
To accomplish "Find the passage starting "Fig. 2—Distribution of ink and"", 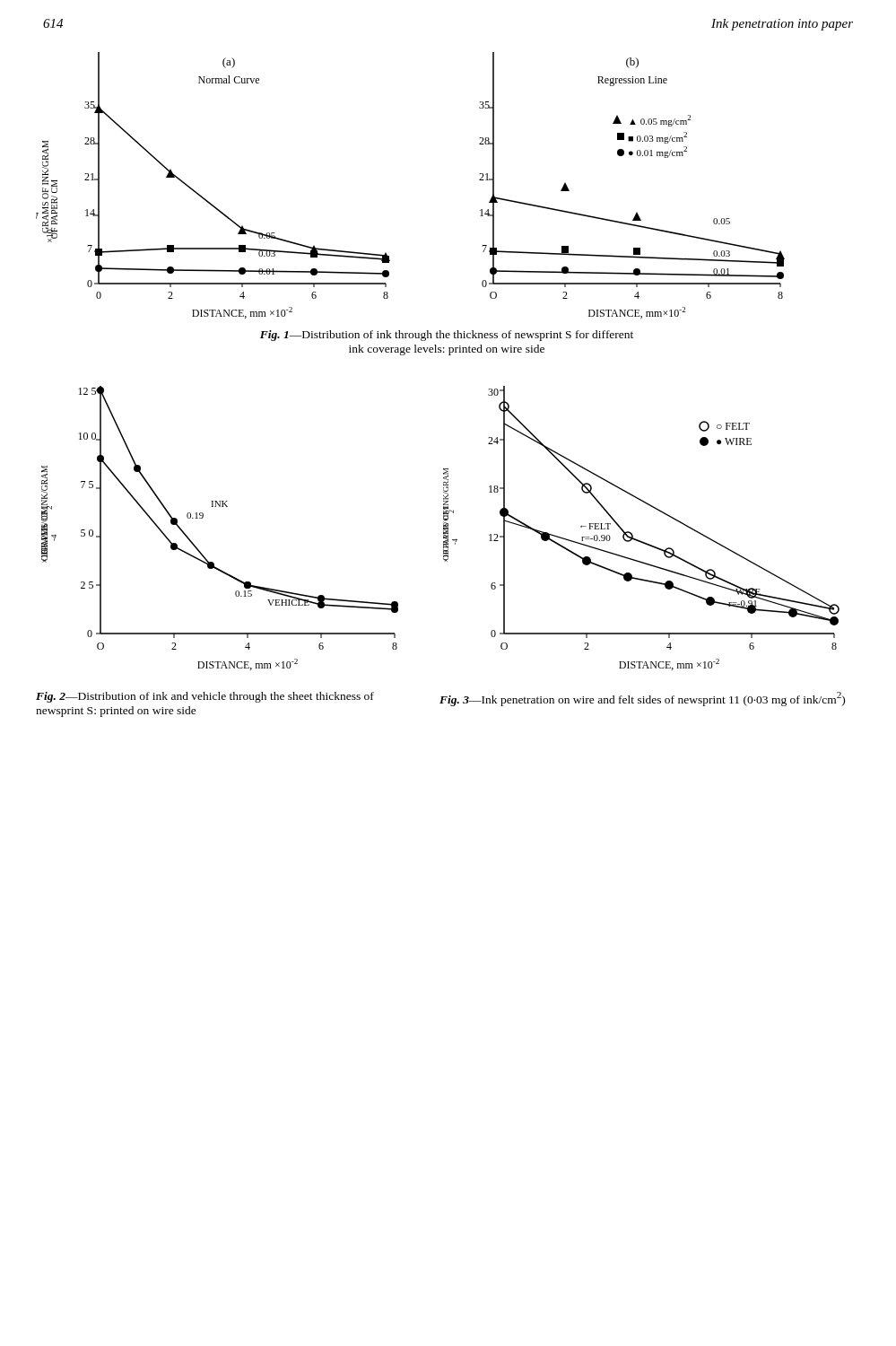I will [x=205, y=703].
